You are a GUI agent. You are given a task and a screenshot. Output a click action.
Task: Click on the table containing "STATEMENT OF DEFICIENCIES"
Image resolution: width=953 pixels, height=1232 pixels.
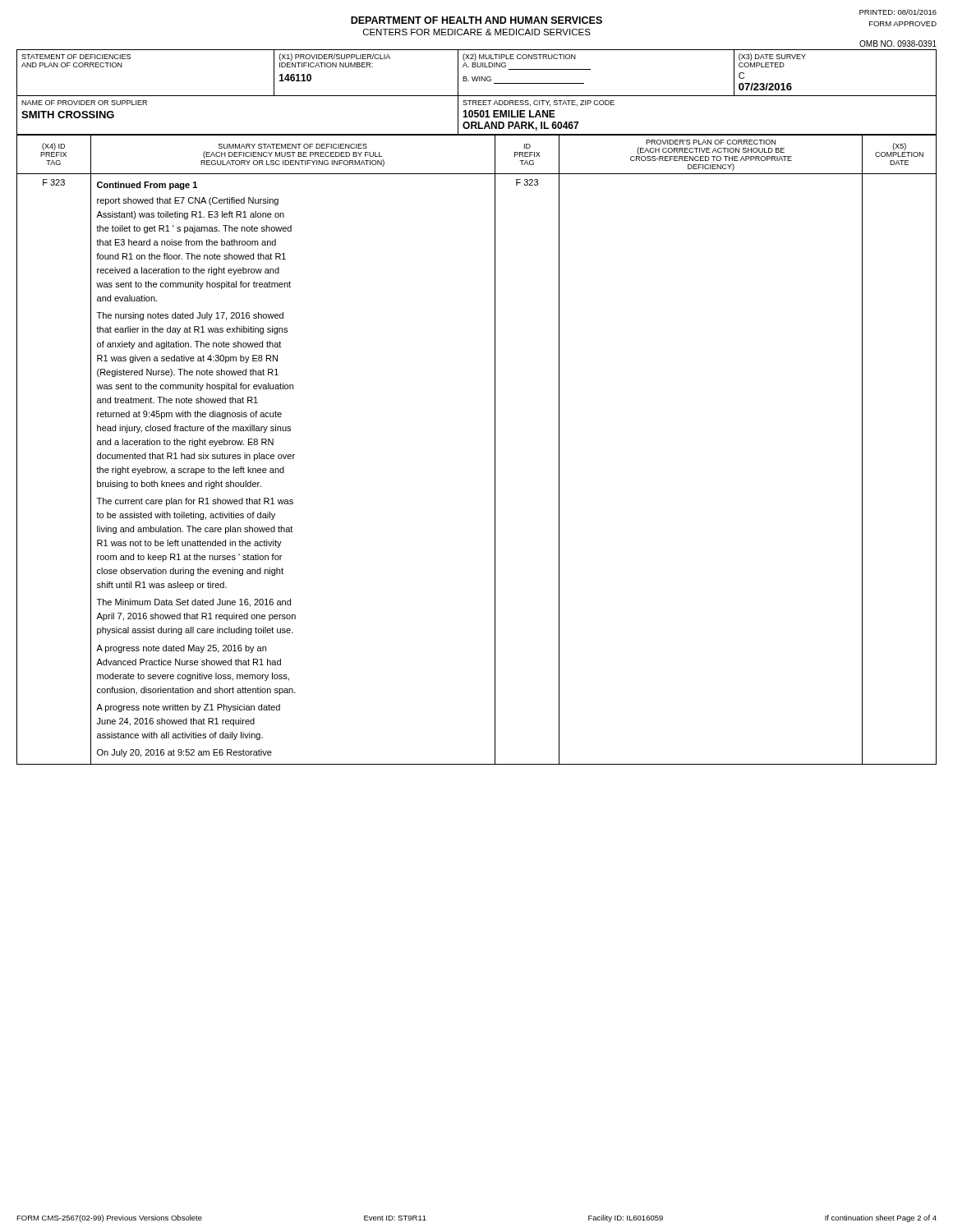coord(476,92)
